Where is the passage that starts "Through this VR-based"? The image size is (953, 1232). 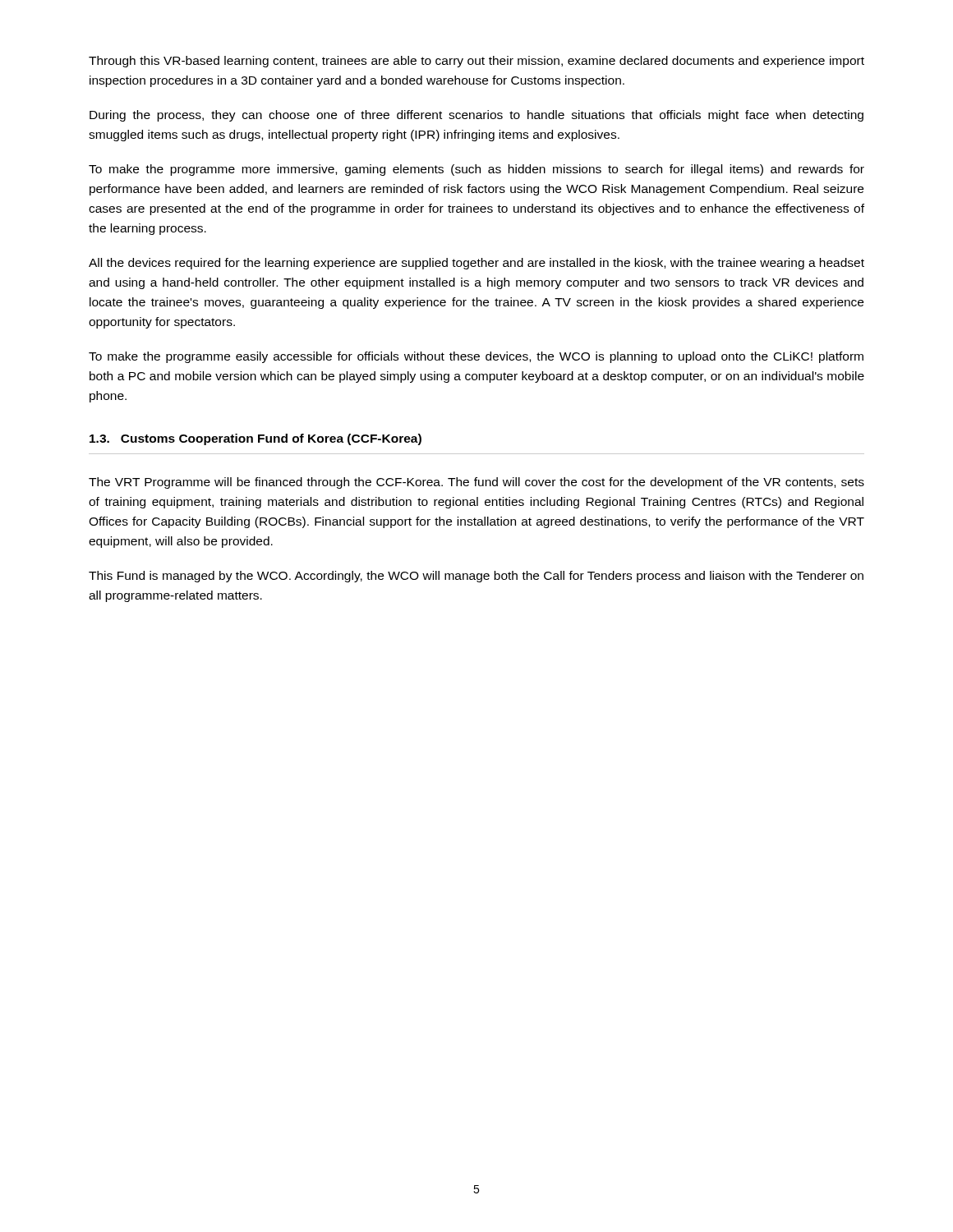(x=476, y=70)
